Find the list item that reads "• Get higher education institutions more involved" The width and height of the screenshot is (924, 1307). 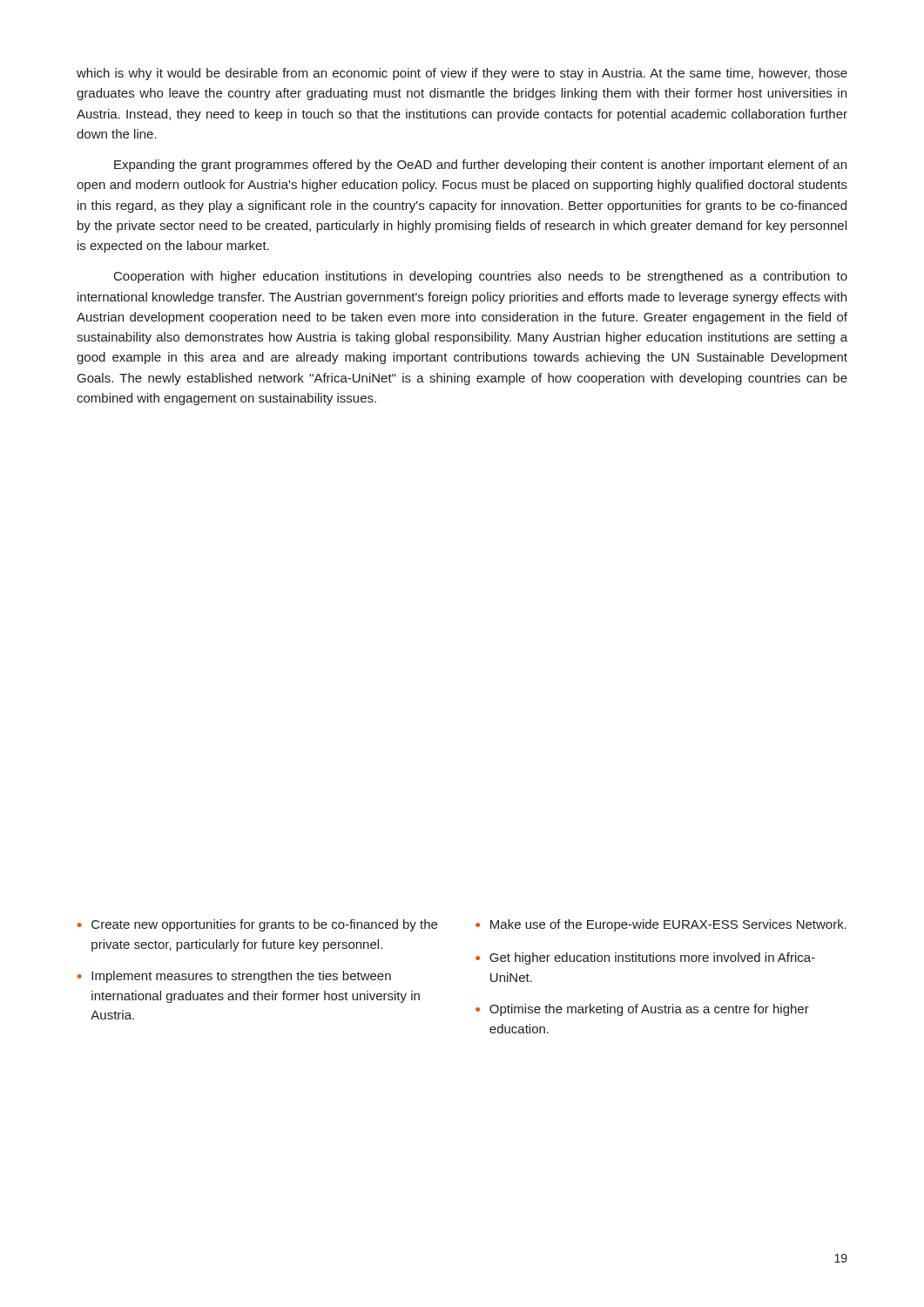click(x=661, y=968)
